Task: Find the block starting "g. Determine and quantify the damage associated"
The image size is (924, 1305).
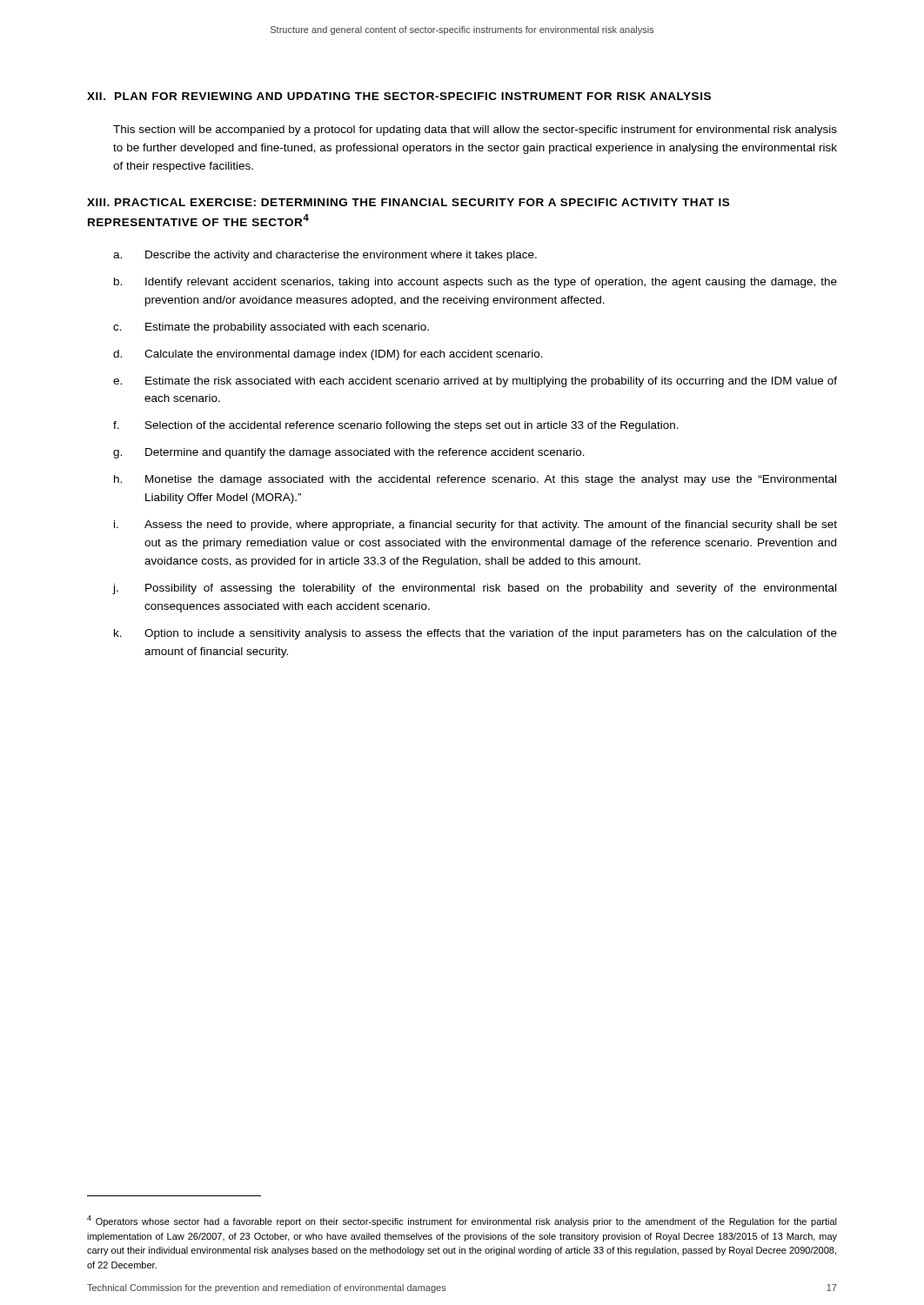Action: pos(475,453)
